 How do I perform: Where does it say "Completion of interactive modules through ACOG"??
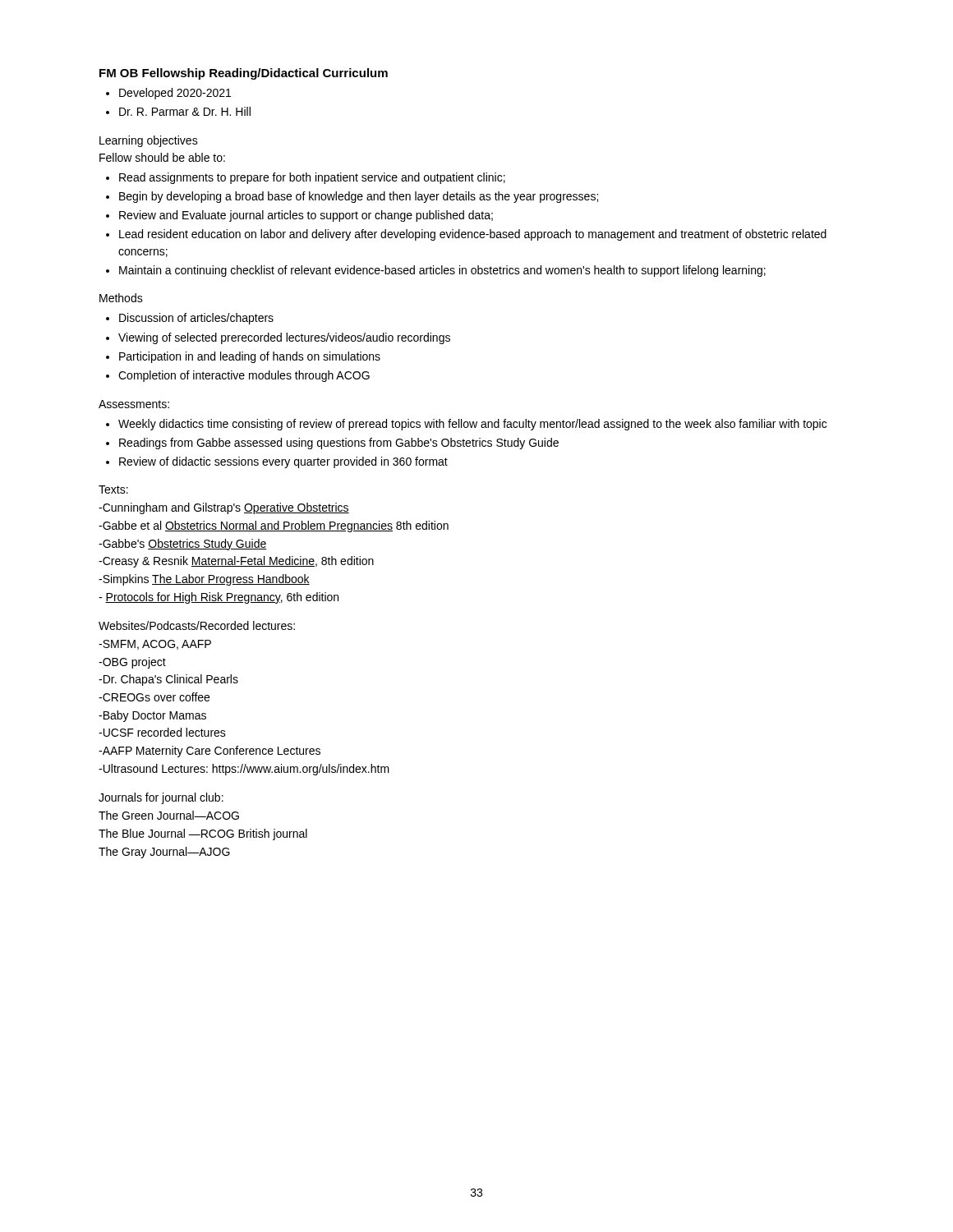coord(244,376)
